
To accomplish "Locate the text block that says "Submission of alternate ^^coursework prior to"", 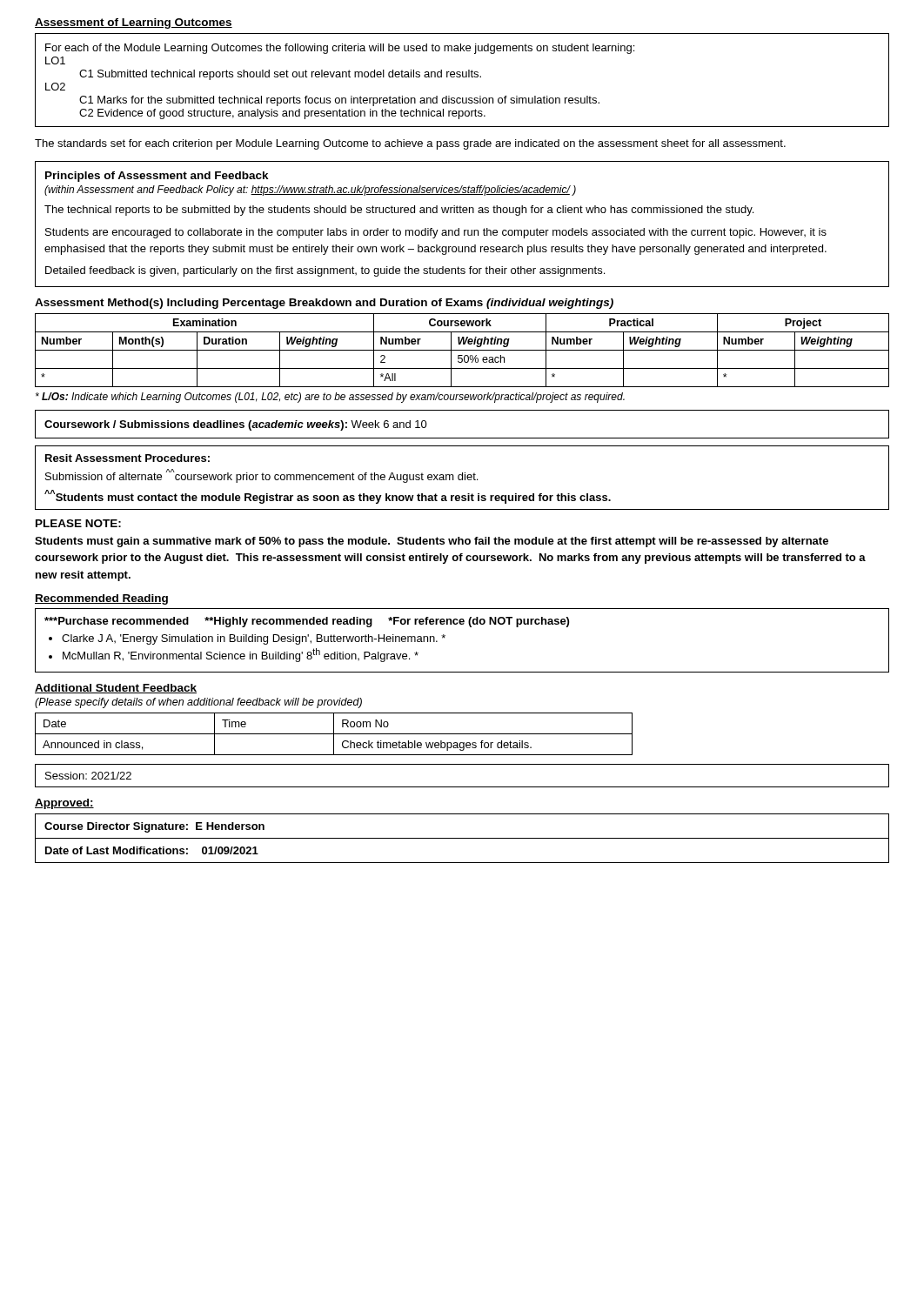I will [x=262, y=475].
